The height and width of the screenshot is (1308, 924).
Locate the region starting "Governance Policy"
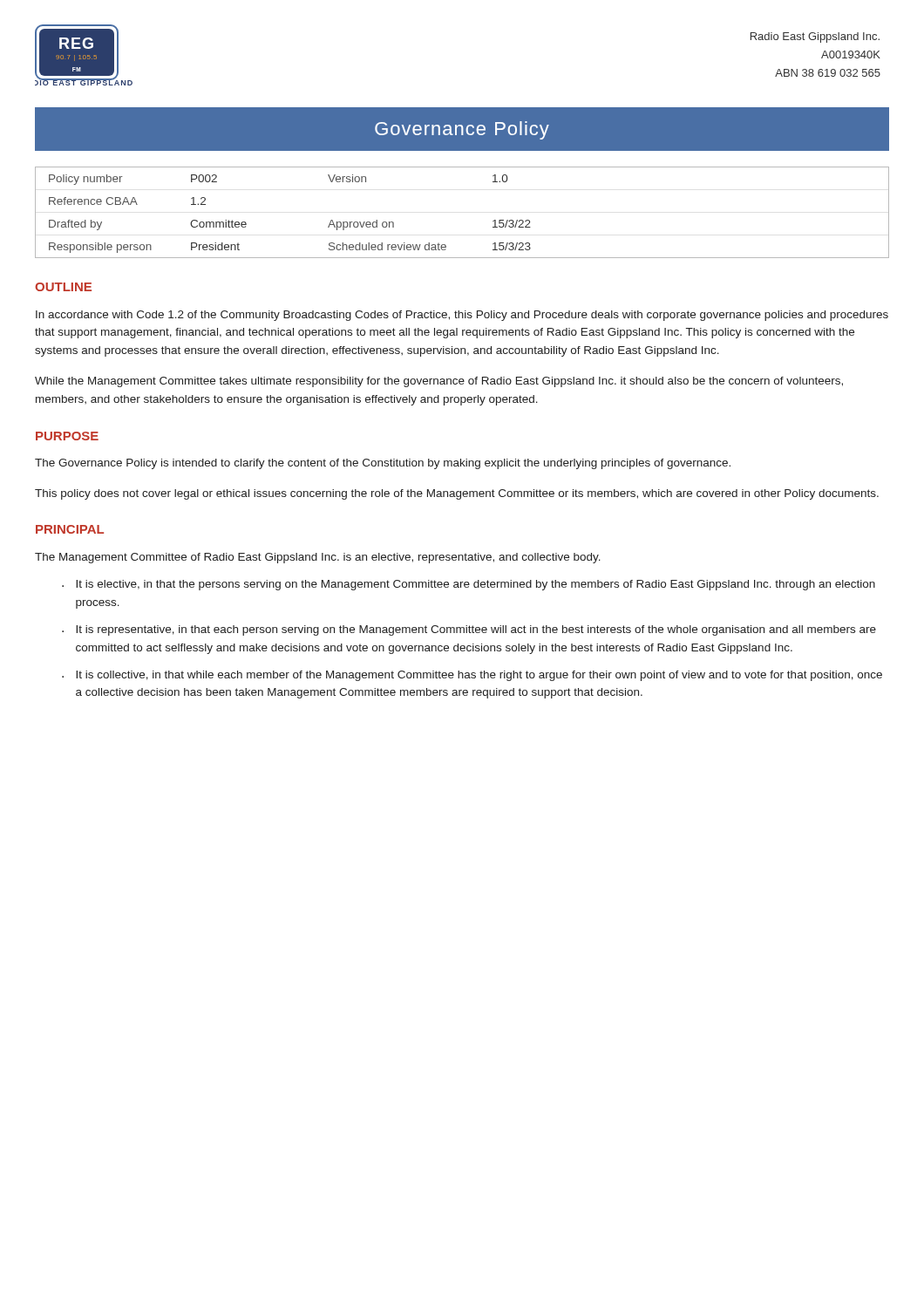coord(462,129)
